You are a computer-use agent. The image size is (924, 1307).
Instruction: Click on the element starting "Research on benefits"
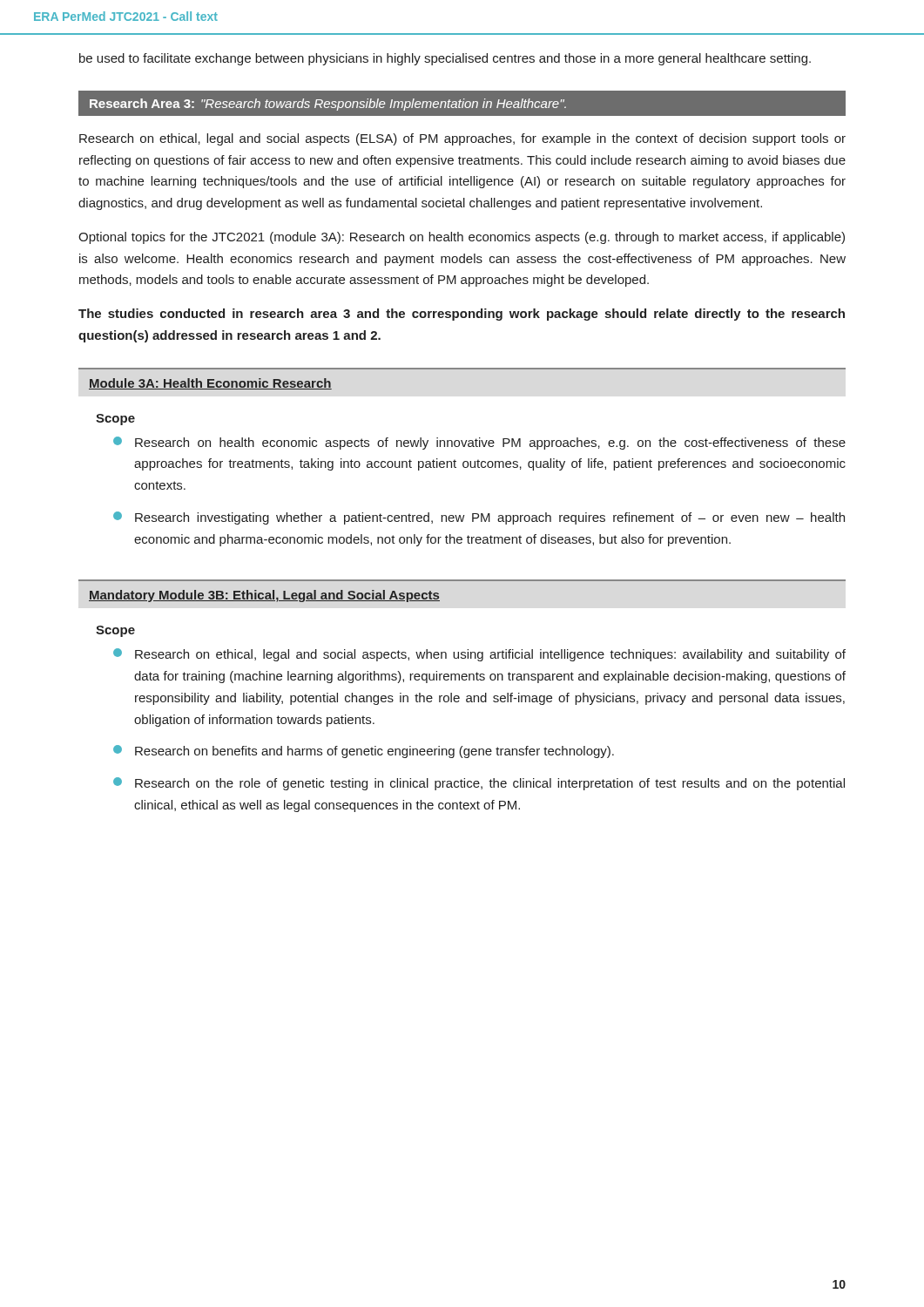[x=479, y=752]
